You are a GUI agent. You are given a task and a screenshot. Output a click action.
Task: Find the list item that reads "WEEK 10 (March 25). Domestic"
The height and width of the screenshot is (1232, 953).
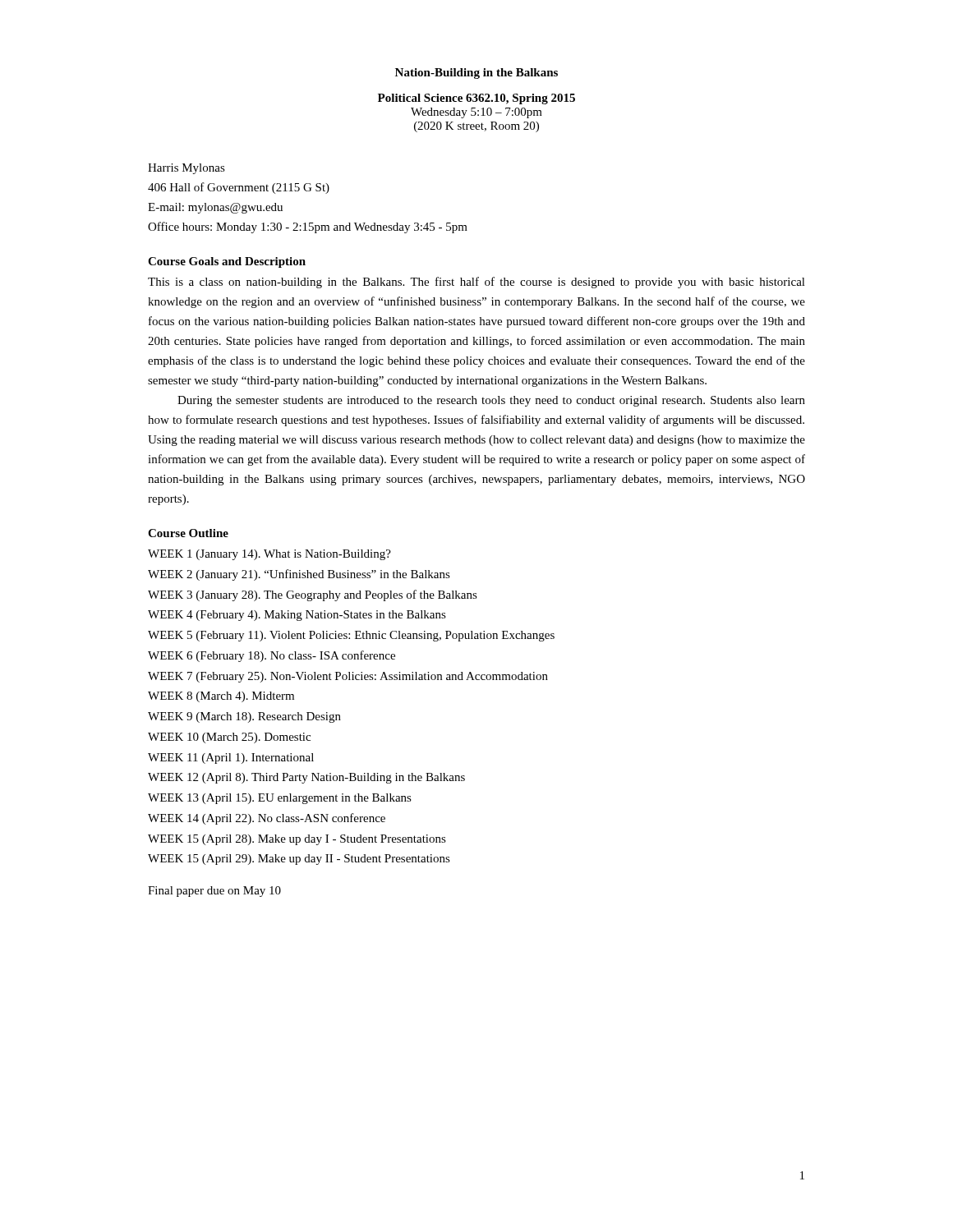230,737
